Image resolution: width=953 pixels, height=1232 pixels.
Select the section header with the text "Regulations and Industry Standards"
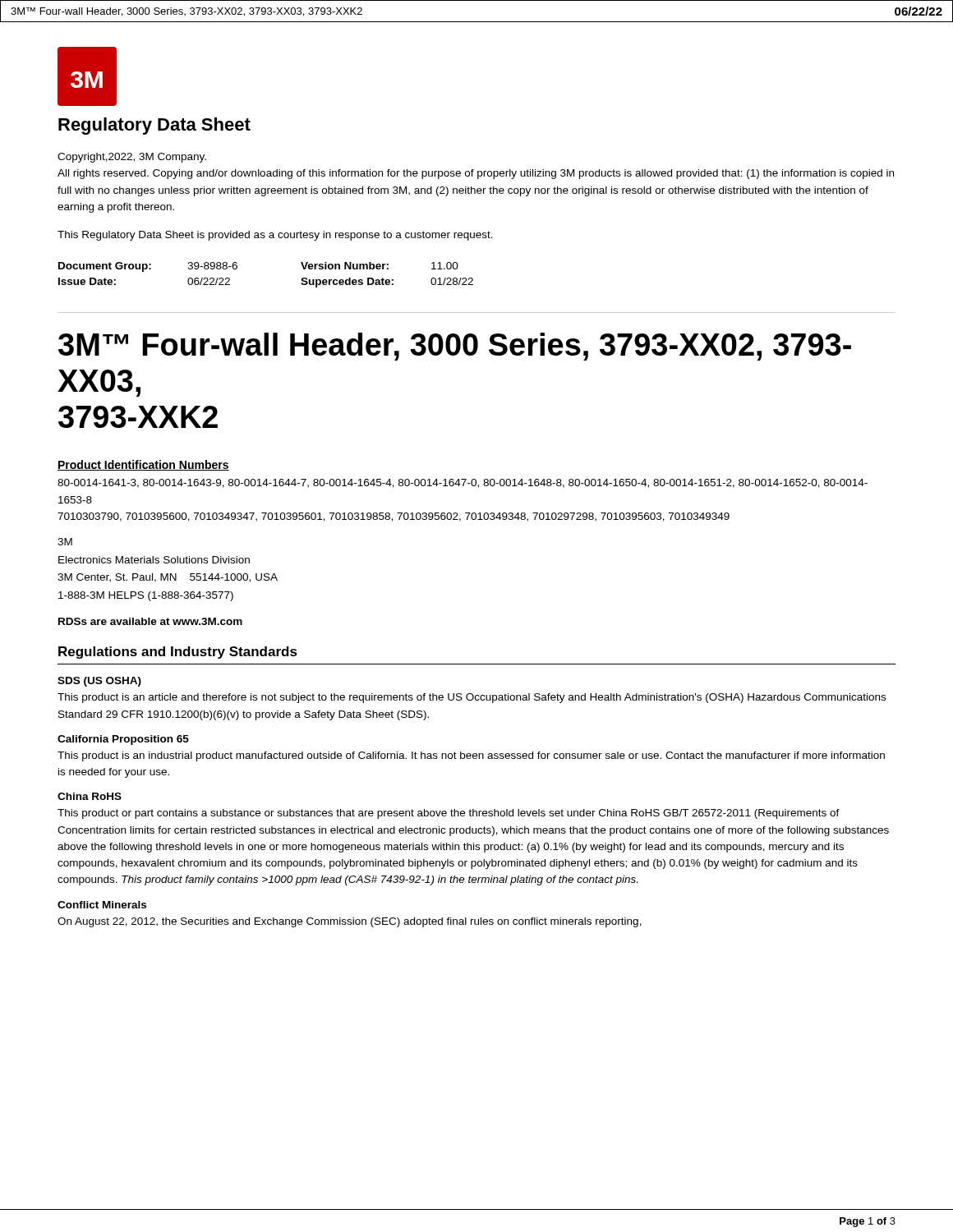pos(177,652)
